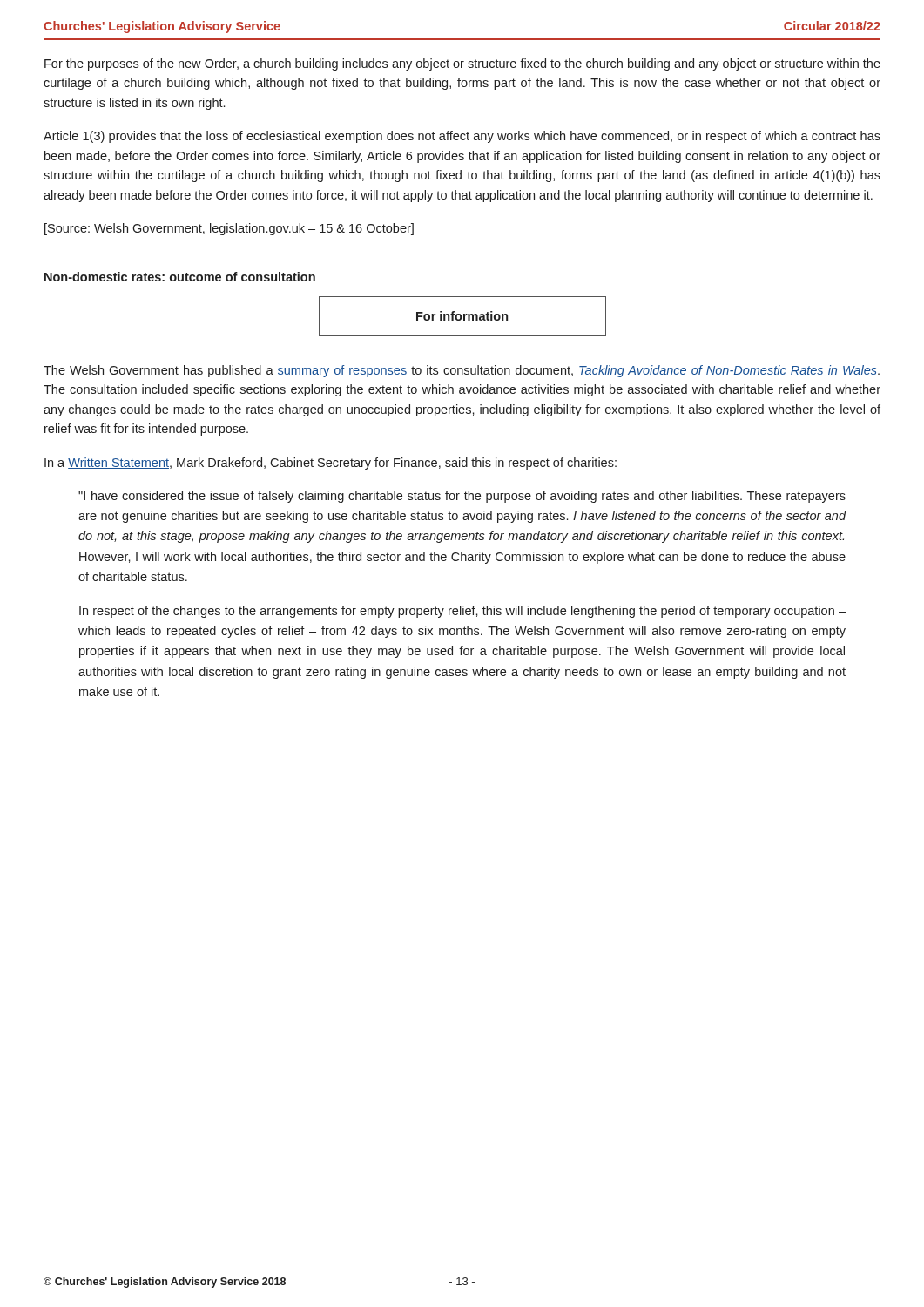Find the text block containing ""I have considered"
Screen dimensions: 1307x924
tap(462, 536)
